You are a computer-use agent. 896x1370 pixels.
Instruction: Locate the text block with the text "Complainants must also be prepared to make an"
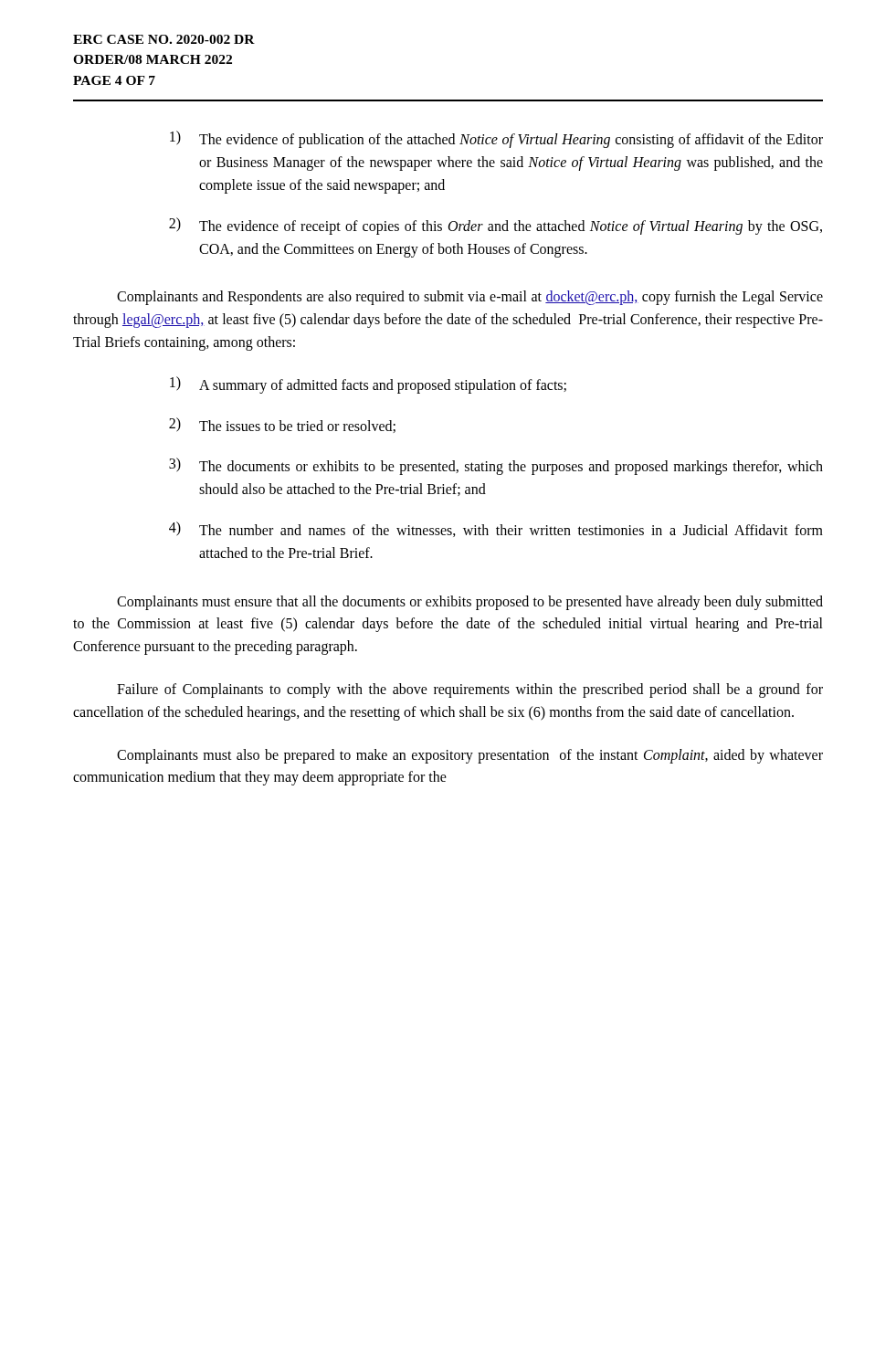click(448, 766)
